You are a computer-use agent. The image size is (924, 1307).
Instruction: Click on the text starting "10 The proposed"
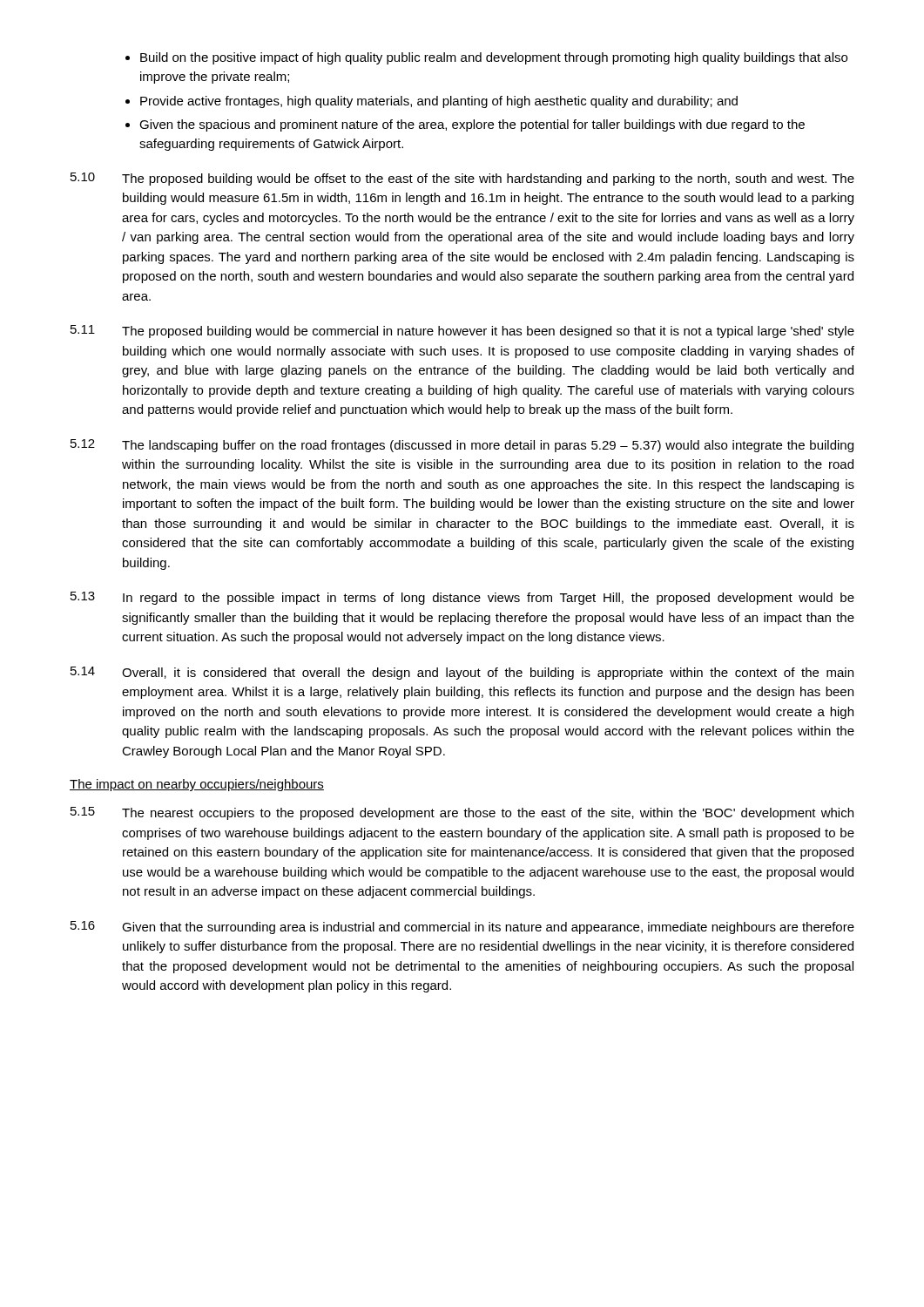(x=462, y=237)
